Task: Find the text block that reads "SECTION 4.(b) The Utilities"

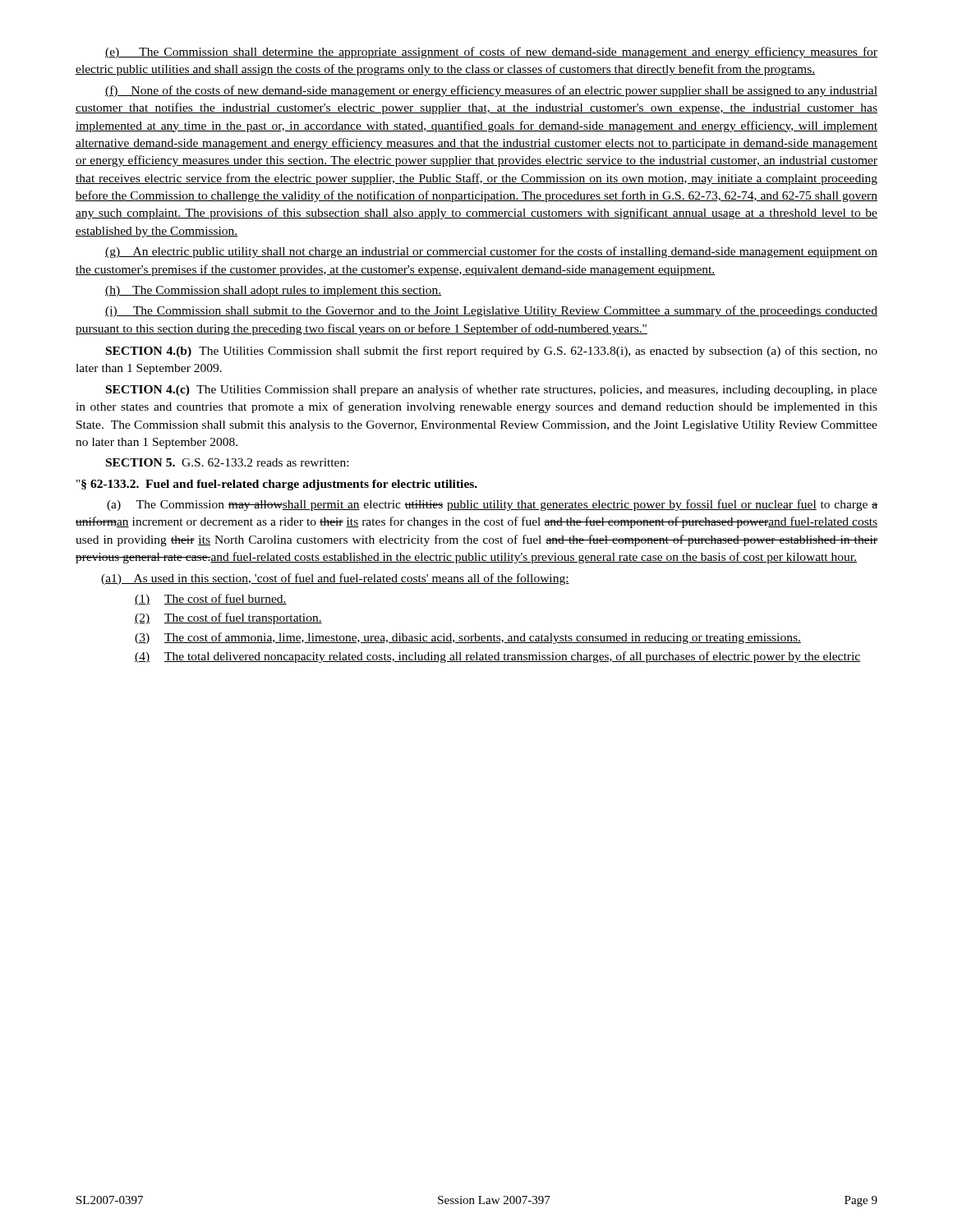Action: pos(476,359)
